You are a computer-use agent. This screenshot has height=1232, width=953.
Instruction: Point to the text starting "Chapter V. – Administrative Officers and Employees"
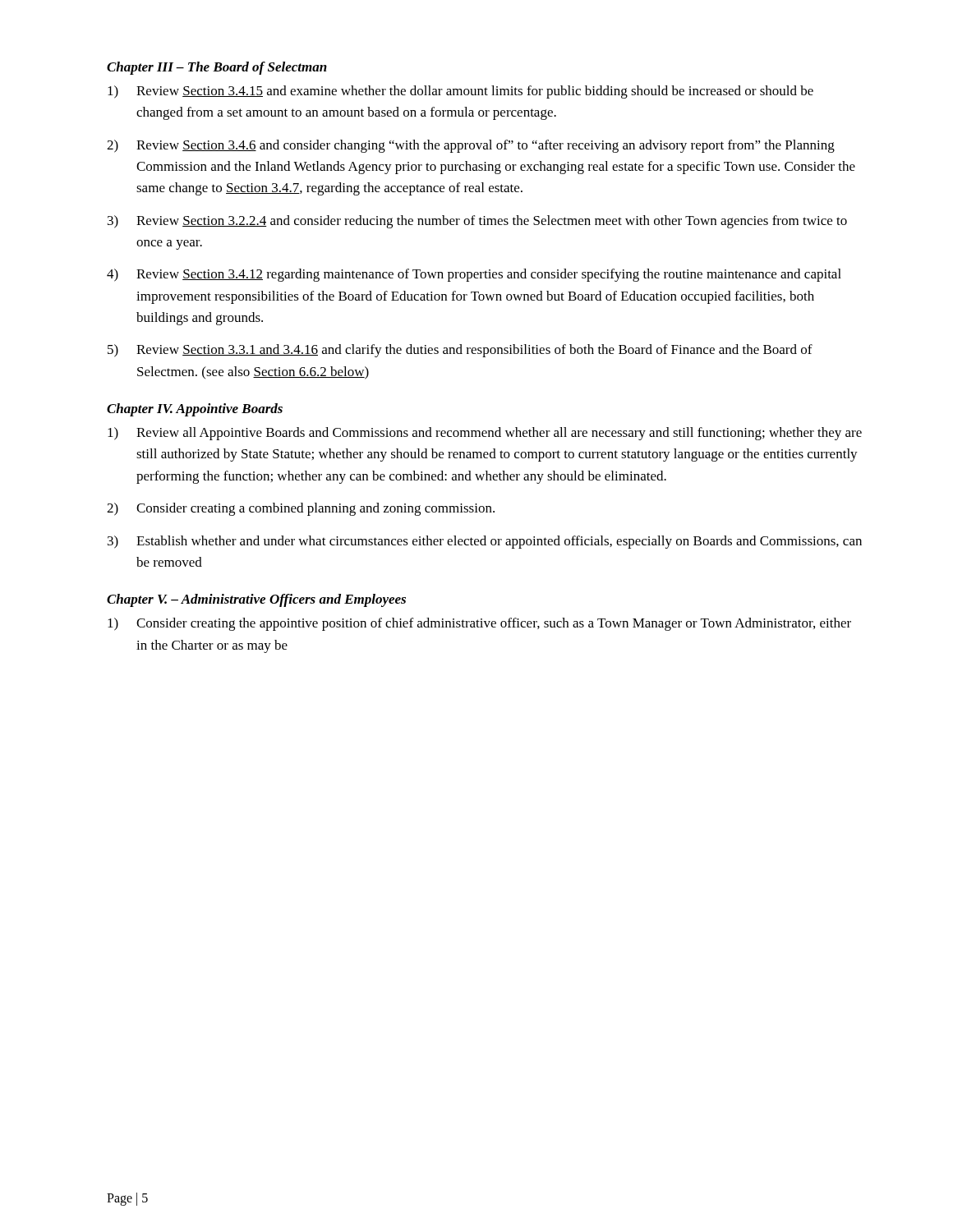click(x=257, y=599)
